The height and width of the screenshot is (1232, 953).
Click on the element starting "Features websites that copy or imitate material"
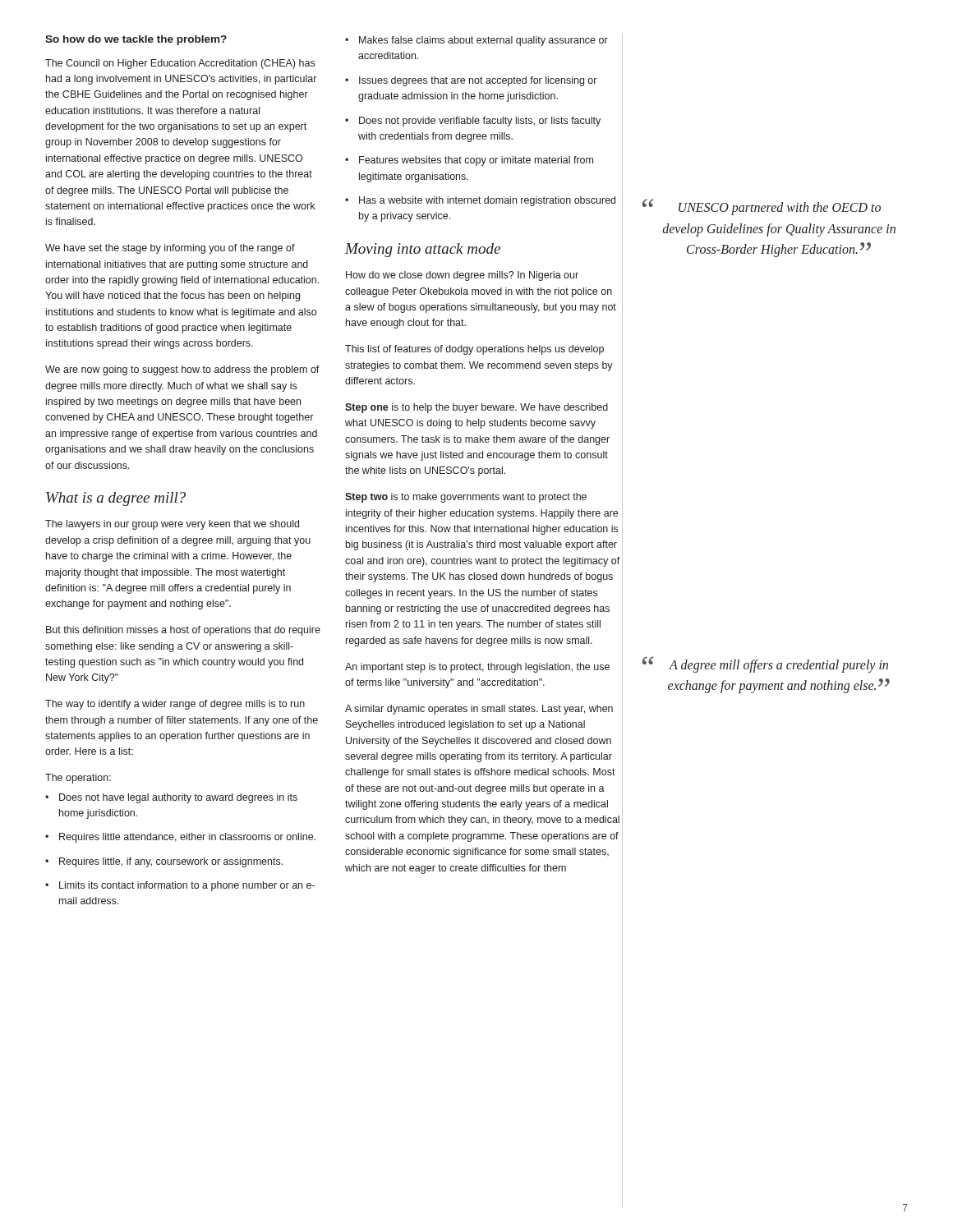(x=483, y=169)
